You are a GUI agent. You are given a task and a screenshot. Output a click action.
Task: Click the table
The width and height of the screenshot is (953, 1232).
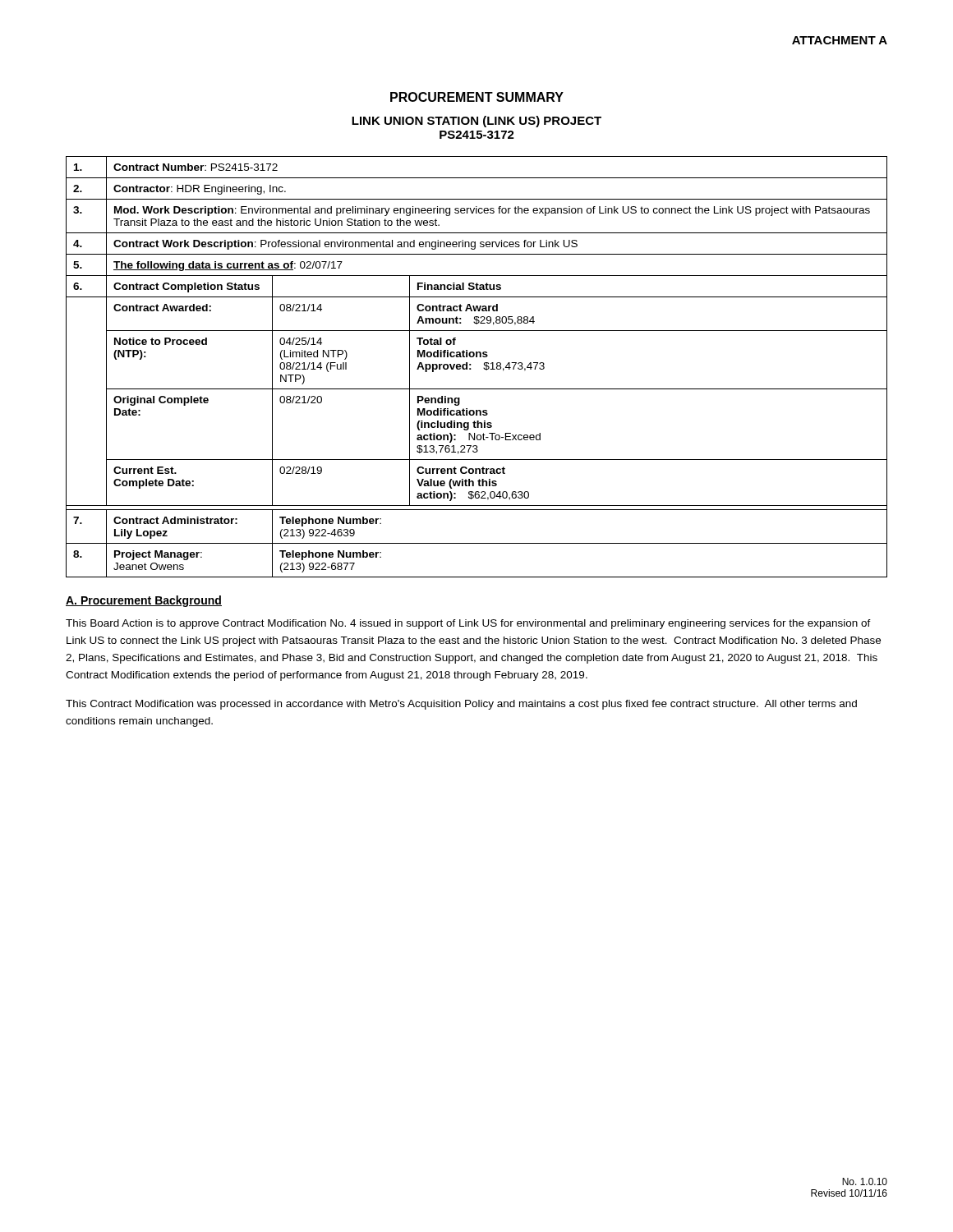click(x=476, y=367)
